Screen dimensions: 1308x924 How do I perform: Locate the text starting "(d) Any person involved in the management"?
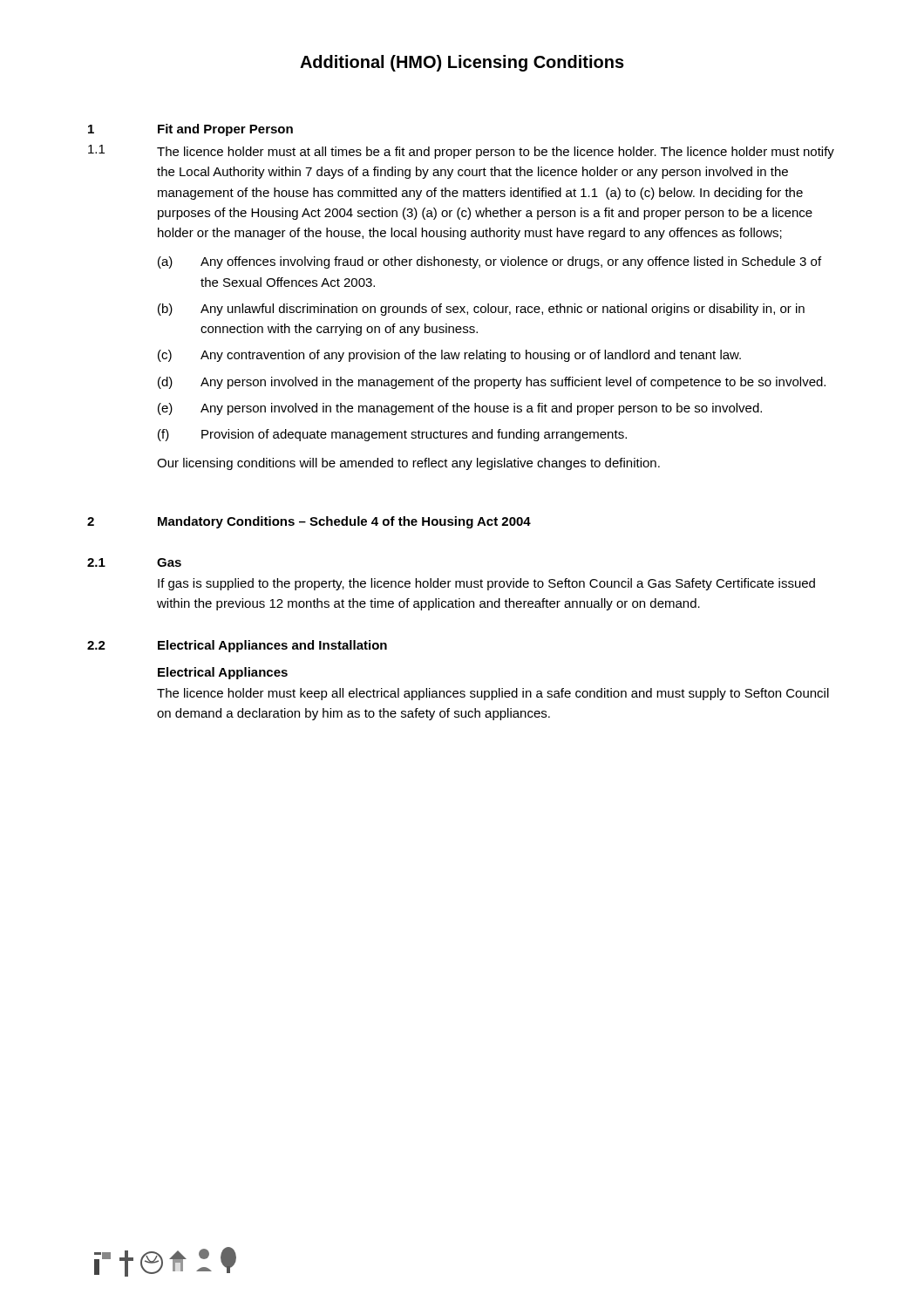(x=492, y=381)
